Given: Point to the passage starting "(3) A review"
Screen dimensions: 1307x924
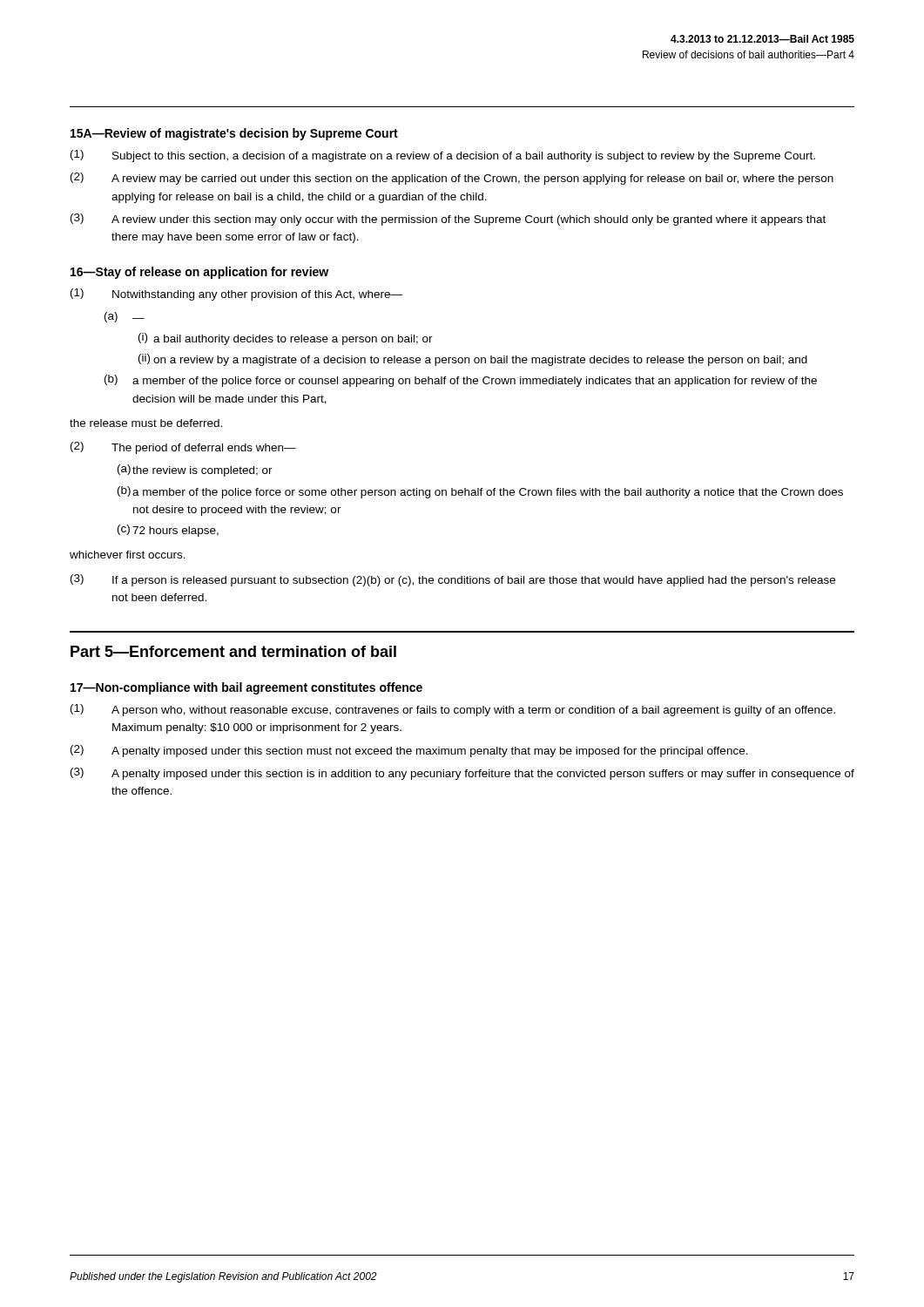Looking at the screenshot, I should (462, 228).
